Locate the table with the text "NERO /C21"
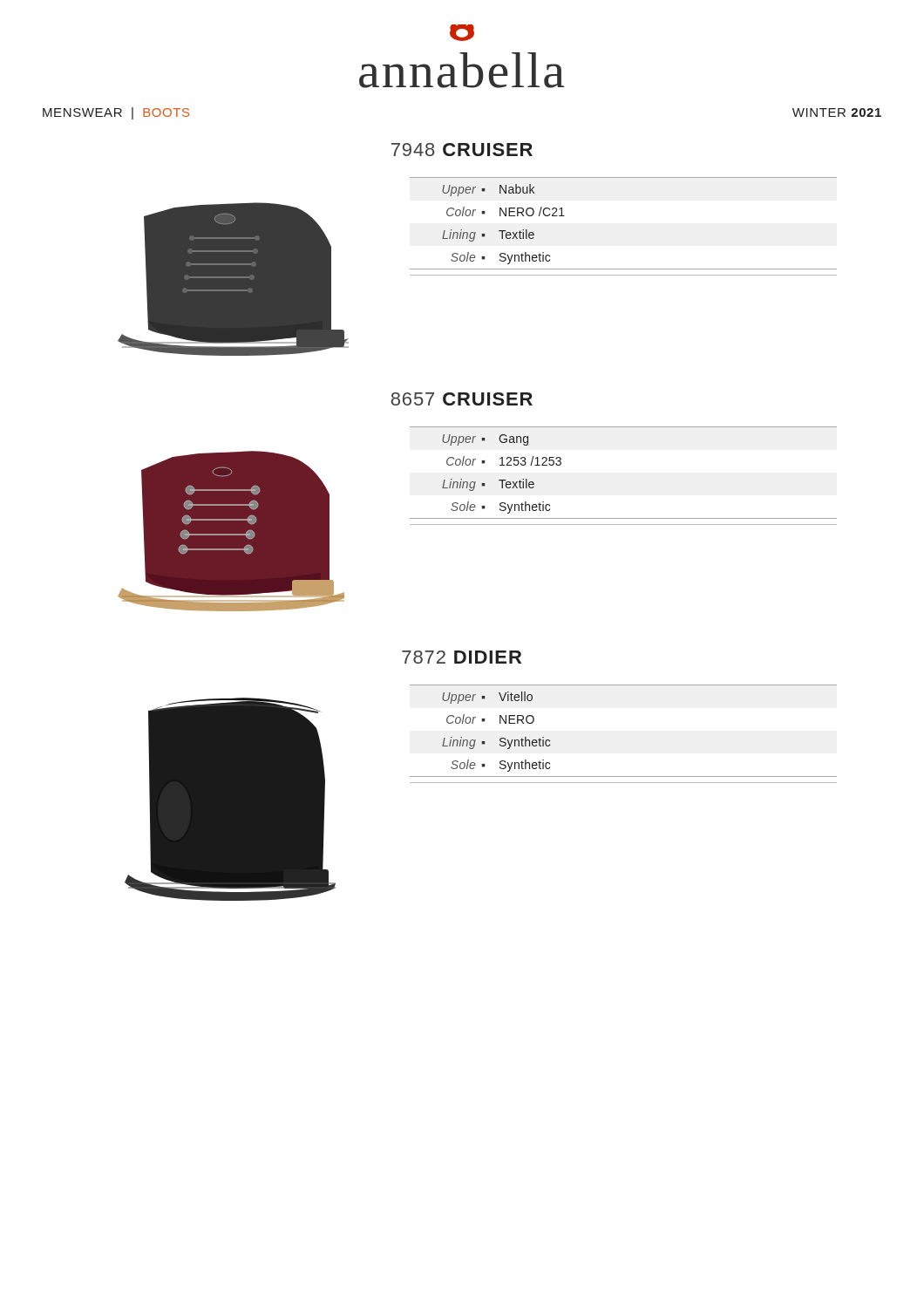 [623, 223]
